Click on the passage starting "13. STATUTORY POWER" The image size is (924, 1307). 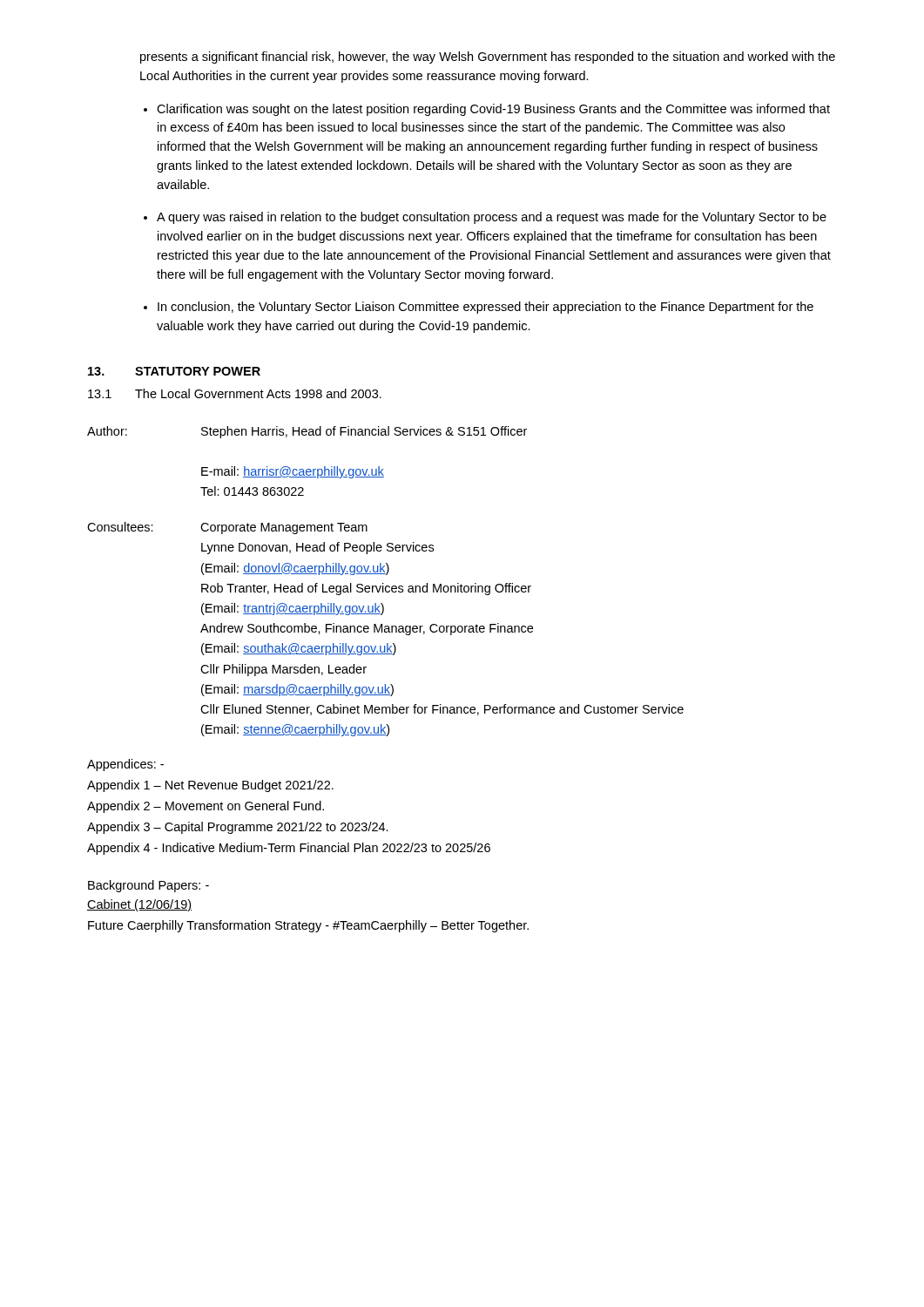pyautogui.click(x=174, y=371)
